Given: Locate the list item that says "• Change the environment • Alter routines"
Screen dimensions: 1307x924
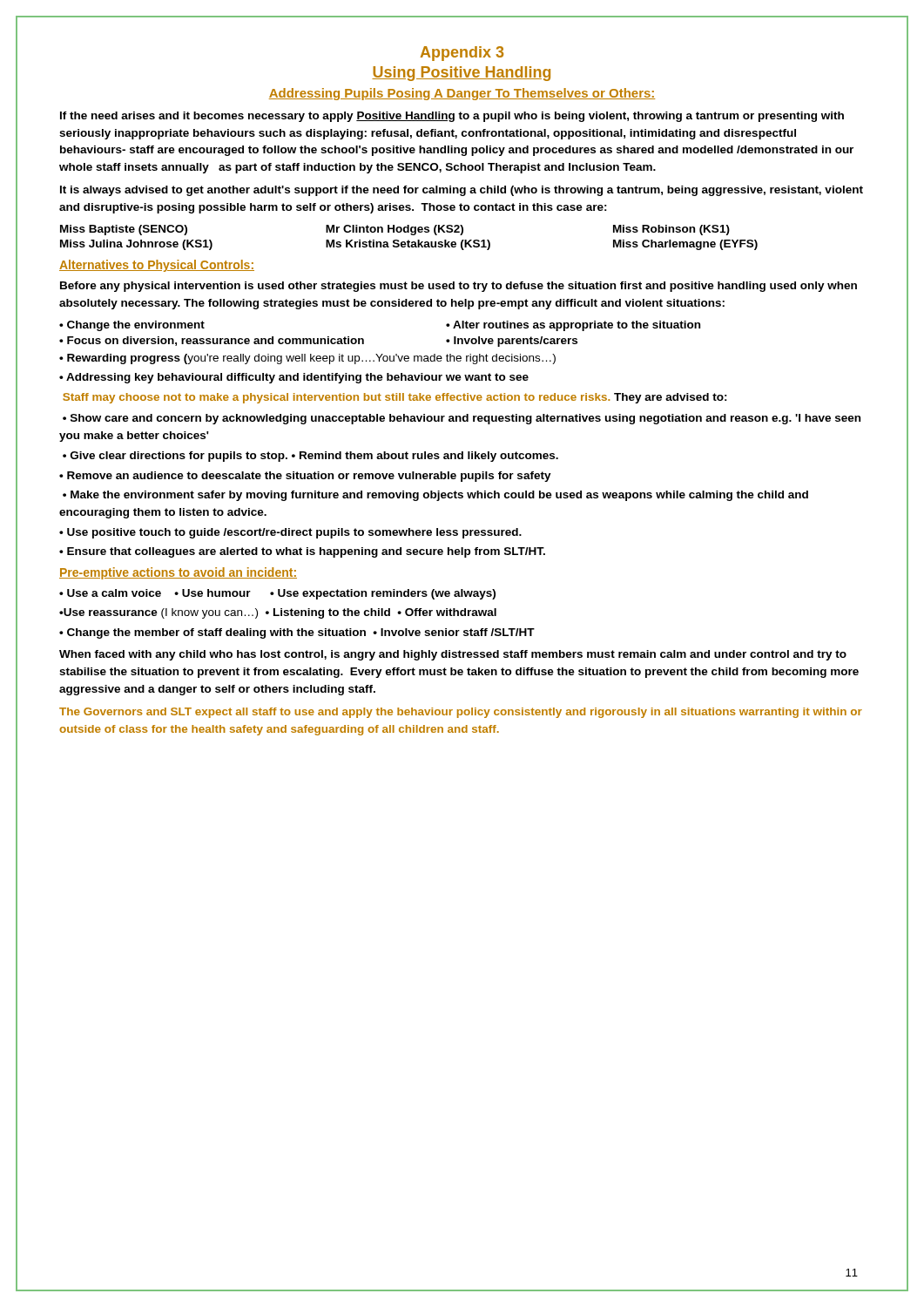Looking at the screenshot, I should coord(462,324).
